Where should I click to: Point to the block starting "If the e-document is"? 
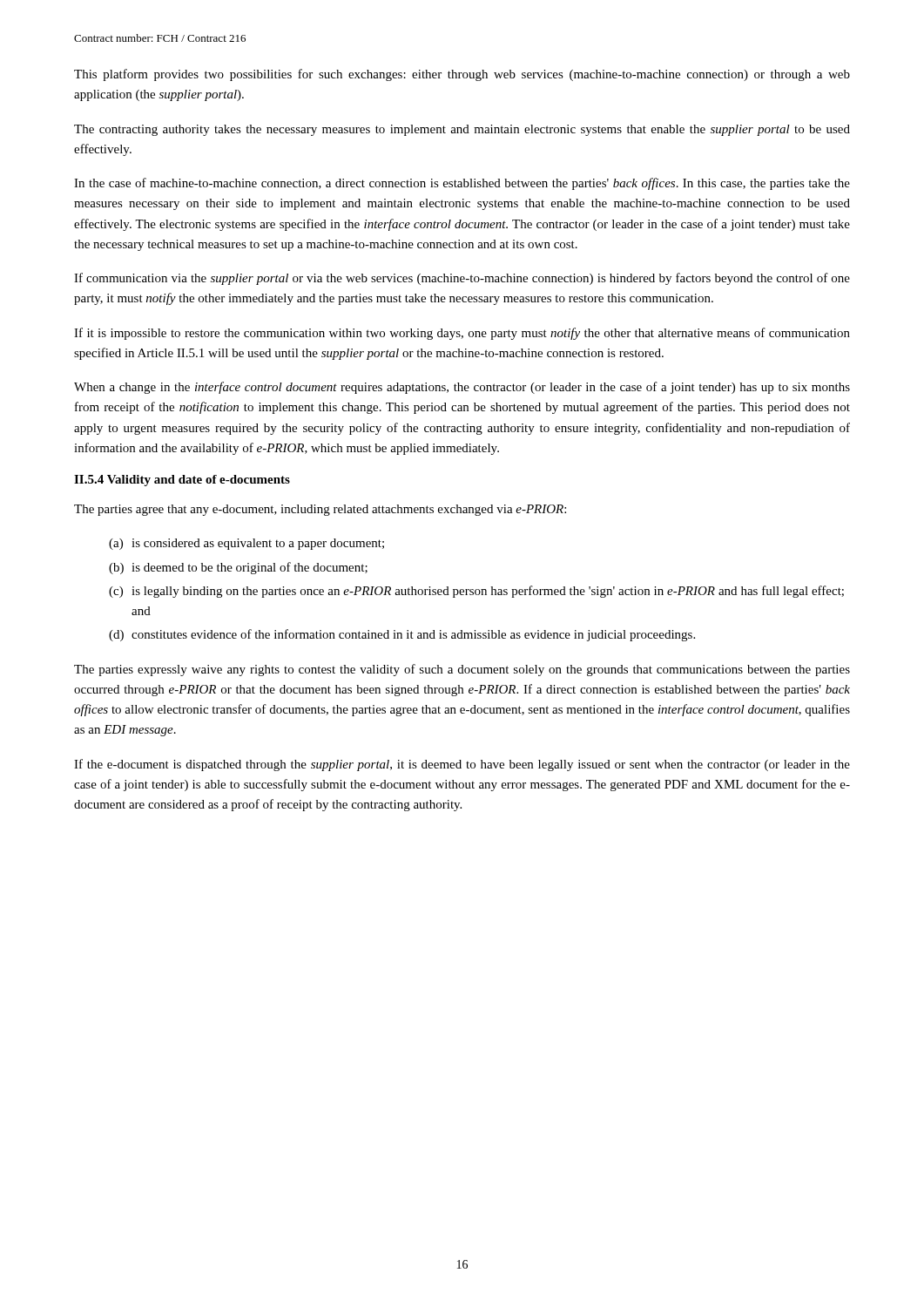point(462,784)
